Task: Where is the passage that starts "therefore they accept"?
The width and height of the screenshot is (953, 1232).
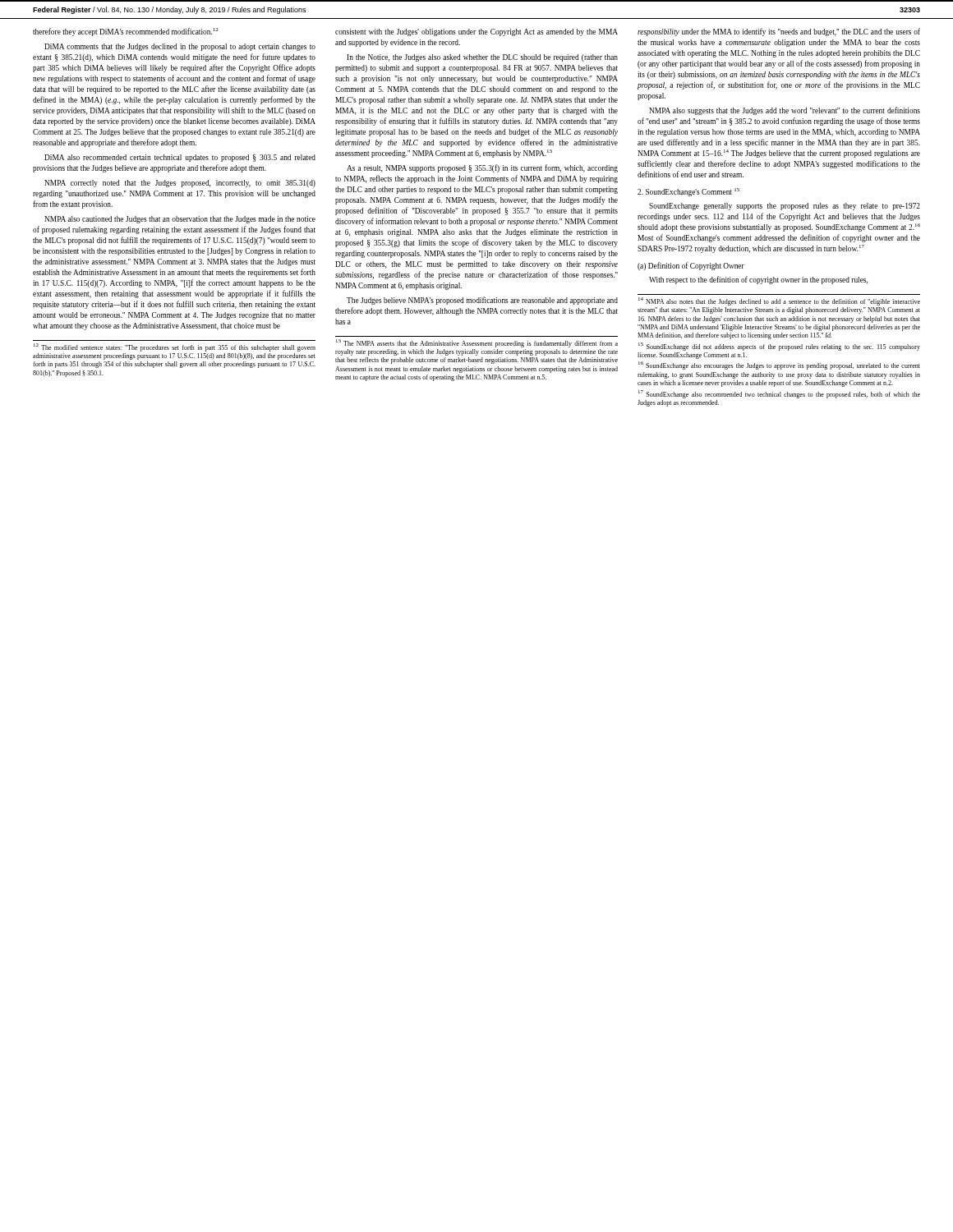Action: click(174, 33)
